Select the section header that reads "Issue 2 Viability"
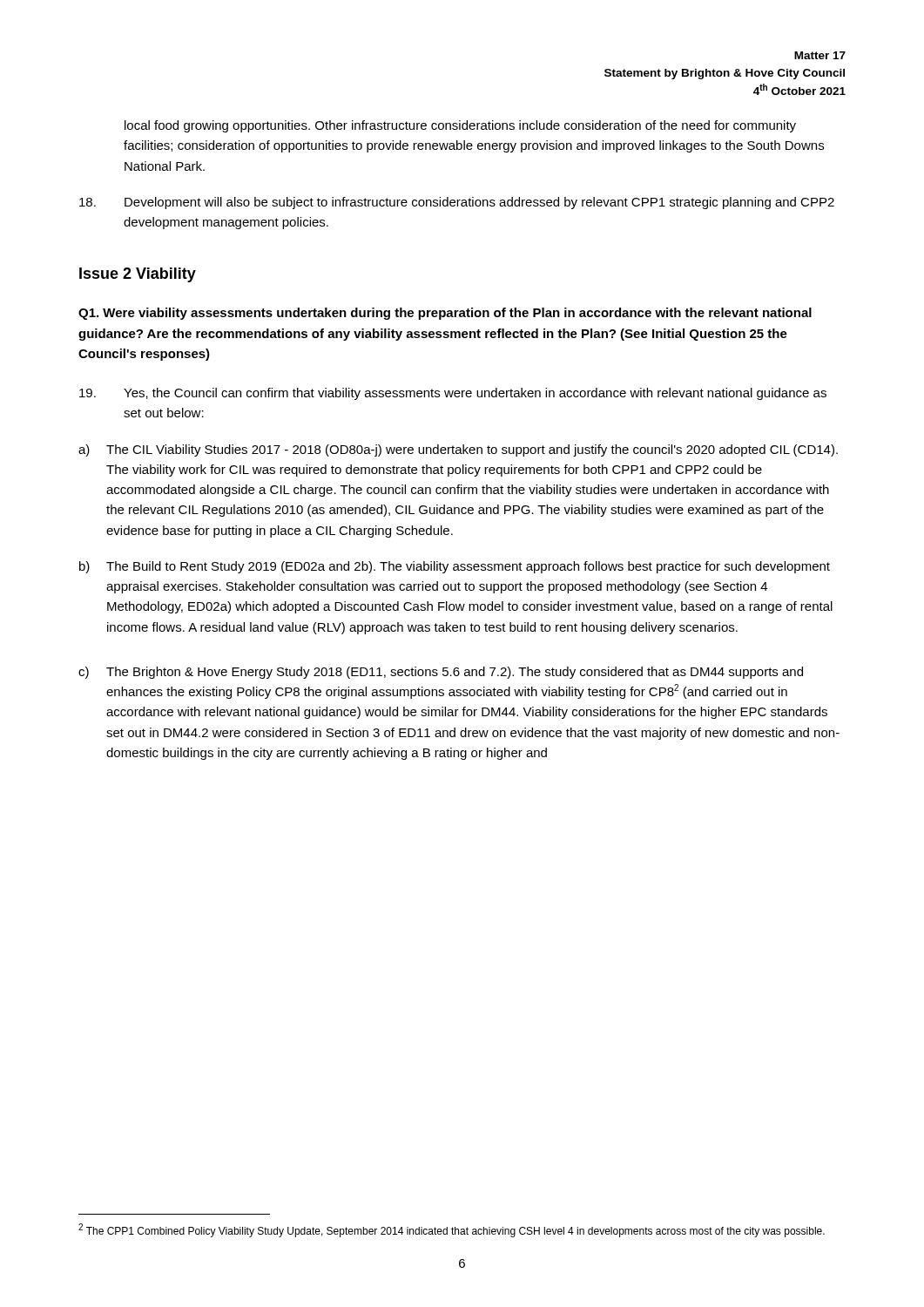Viewport: 924px width, 1307px height. [137, 274]
